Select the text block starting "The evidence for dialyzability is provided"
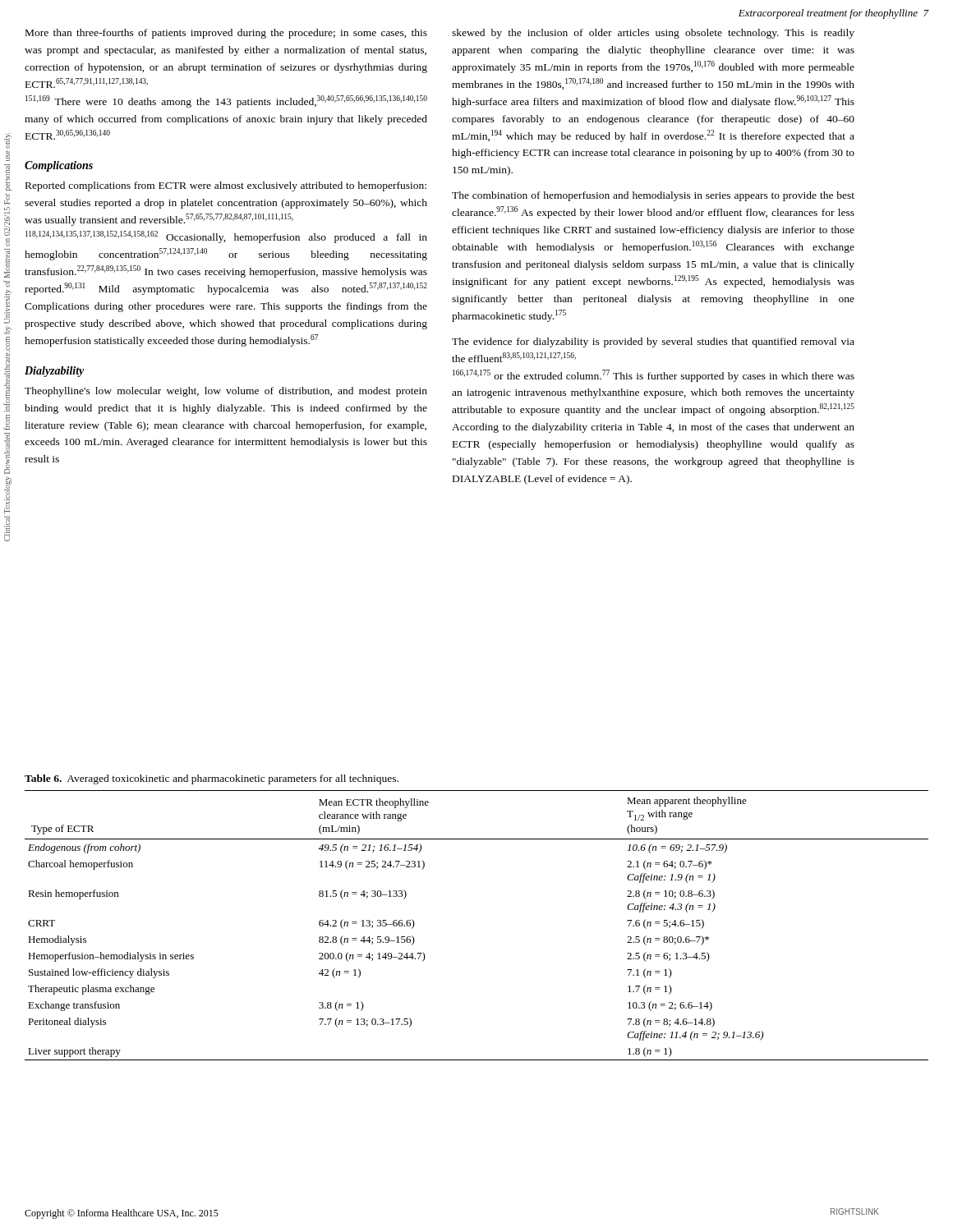The image size is (953, 1232). [x=653, y=410]
